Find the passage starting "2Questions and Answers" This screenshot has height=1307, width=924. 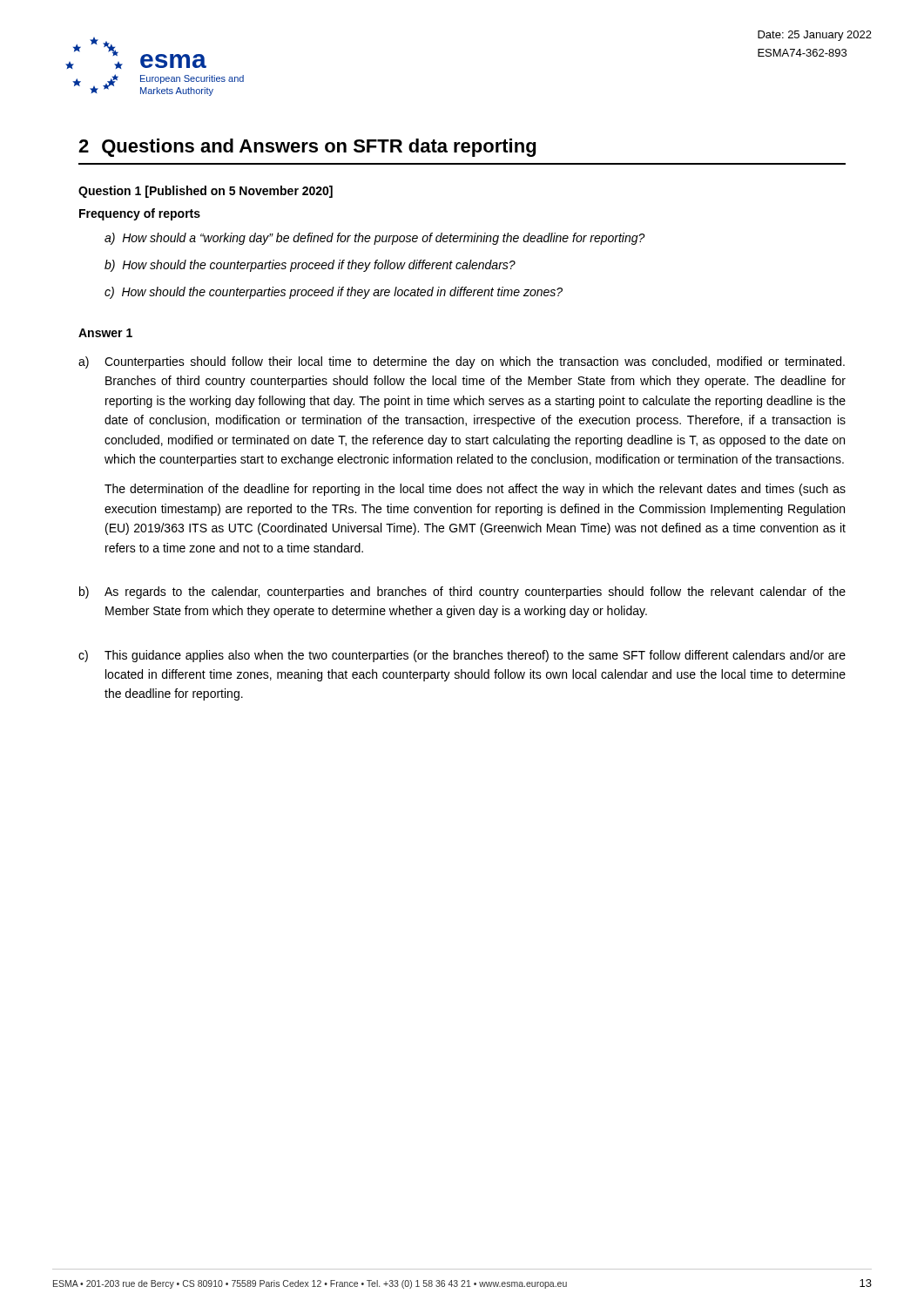[308, 146]
